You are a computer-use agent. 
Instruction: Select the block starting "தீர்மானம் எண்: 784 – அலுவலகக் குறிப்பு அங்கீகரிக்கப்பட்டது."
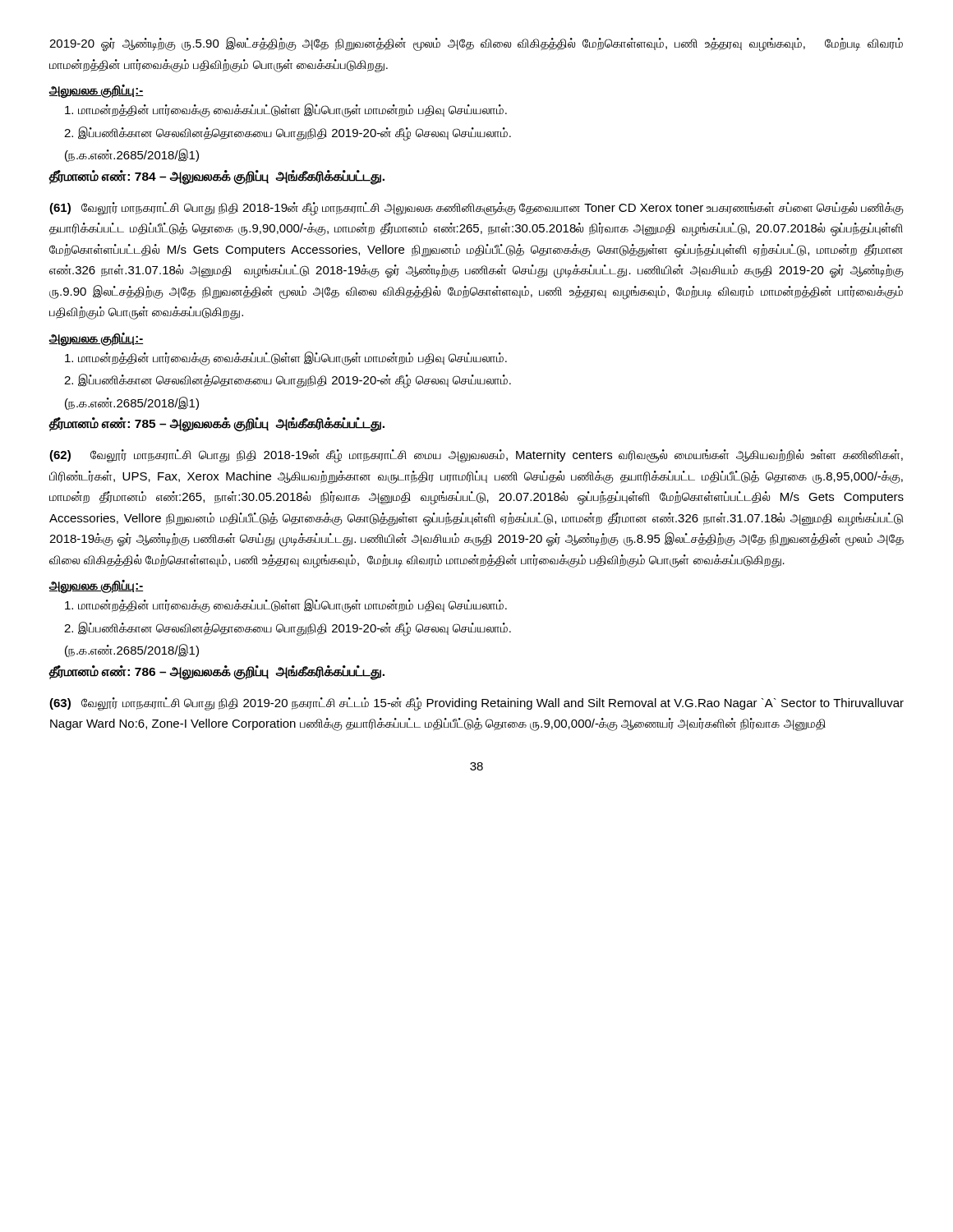click(217, 176)
